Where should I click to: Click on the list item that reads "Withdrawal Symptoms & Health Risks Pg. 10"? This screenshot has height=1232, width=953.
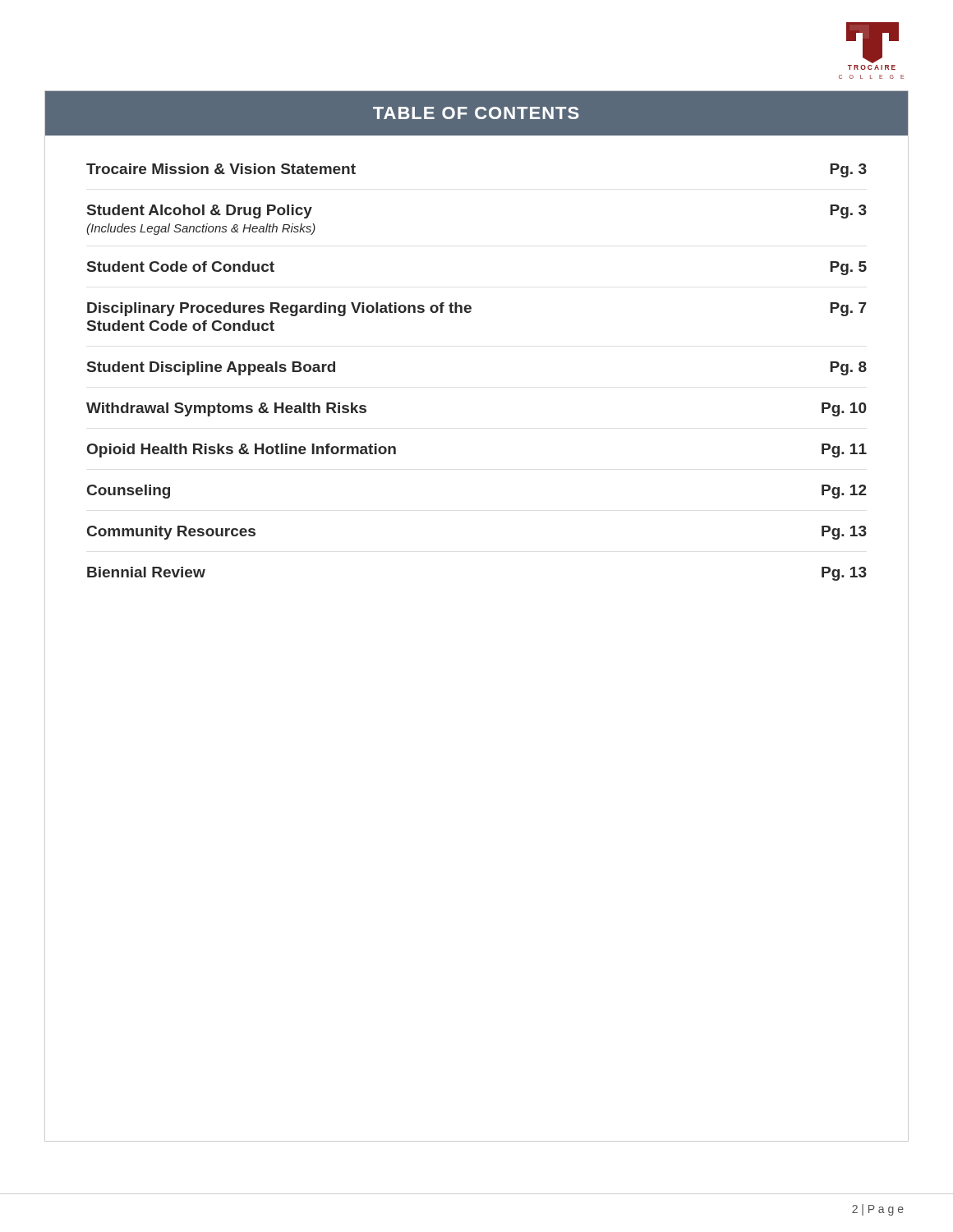[x=219, y=409]
